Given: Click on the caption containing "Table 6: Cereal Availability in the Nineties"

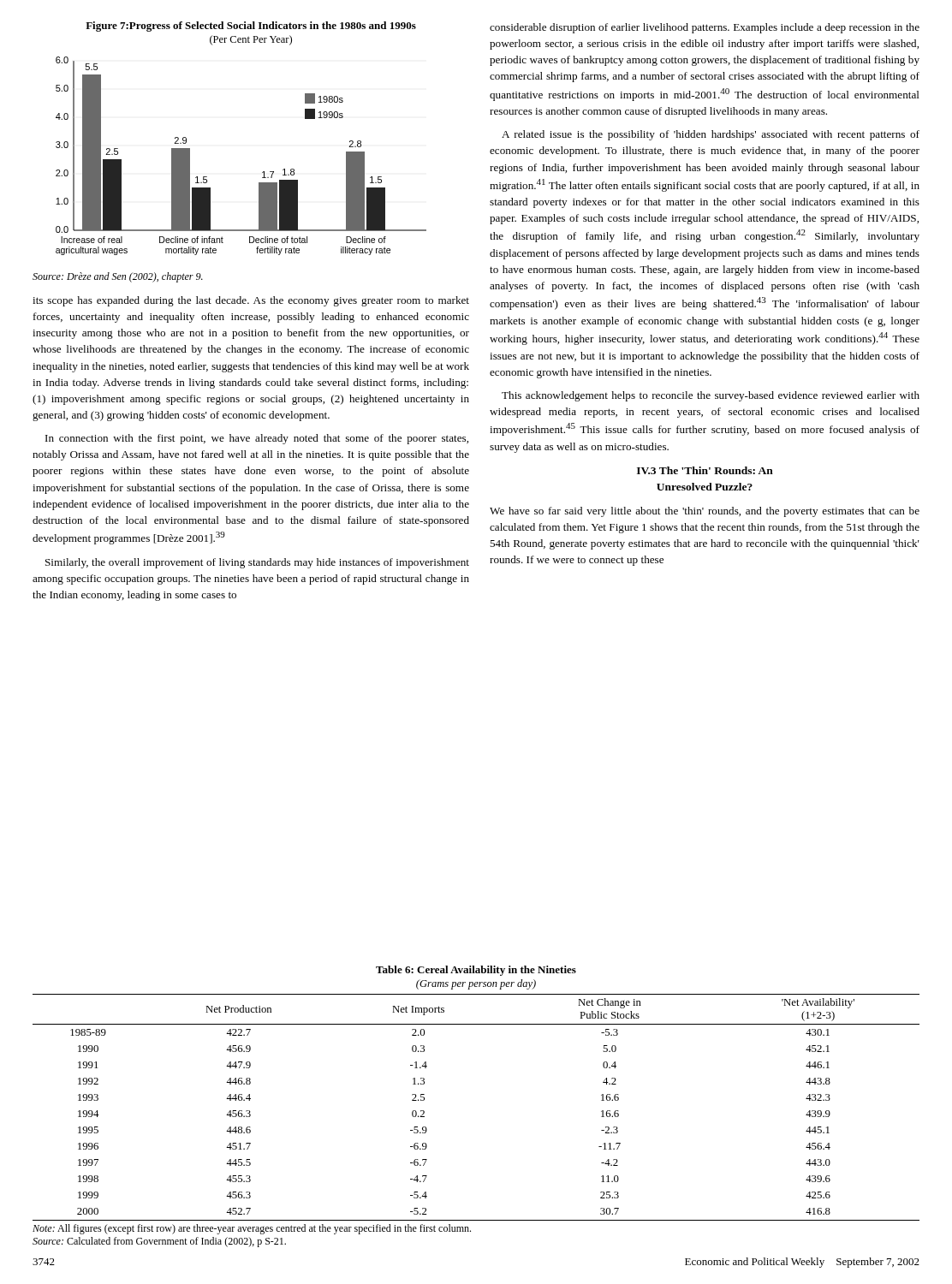Looking at the screenshot, I should [x=476, y=969].
